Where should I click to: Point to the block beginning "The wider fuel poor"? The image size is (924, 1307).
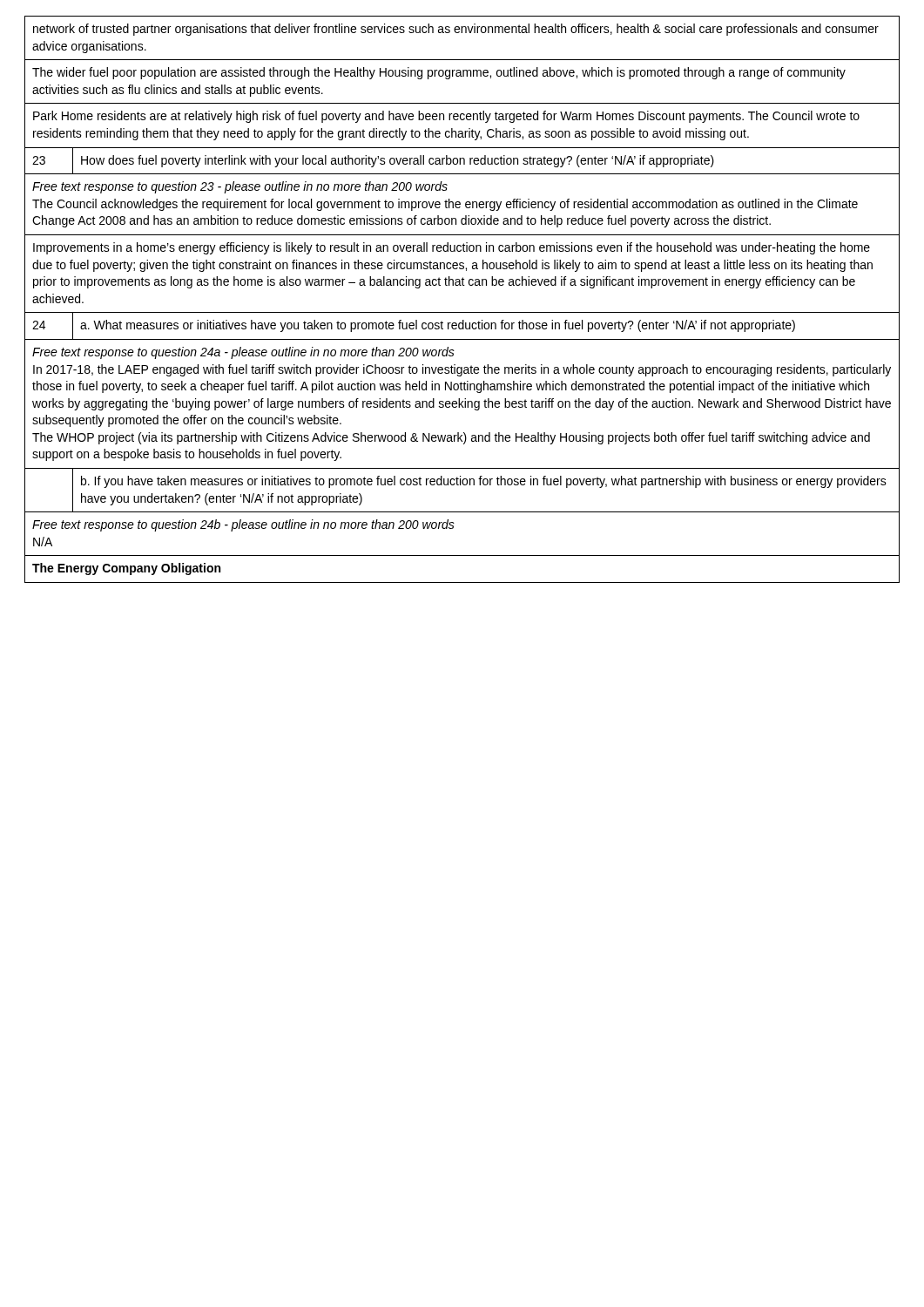[439, 81]
